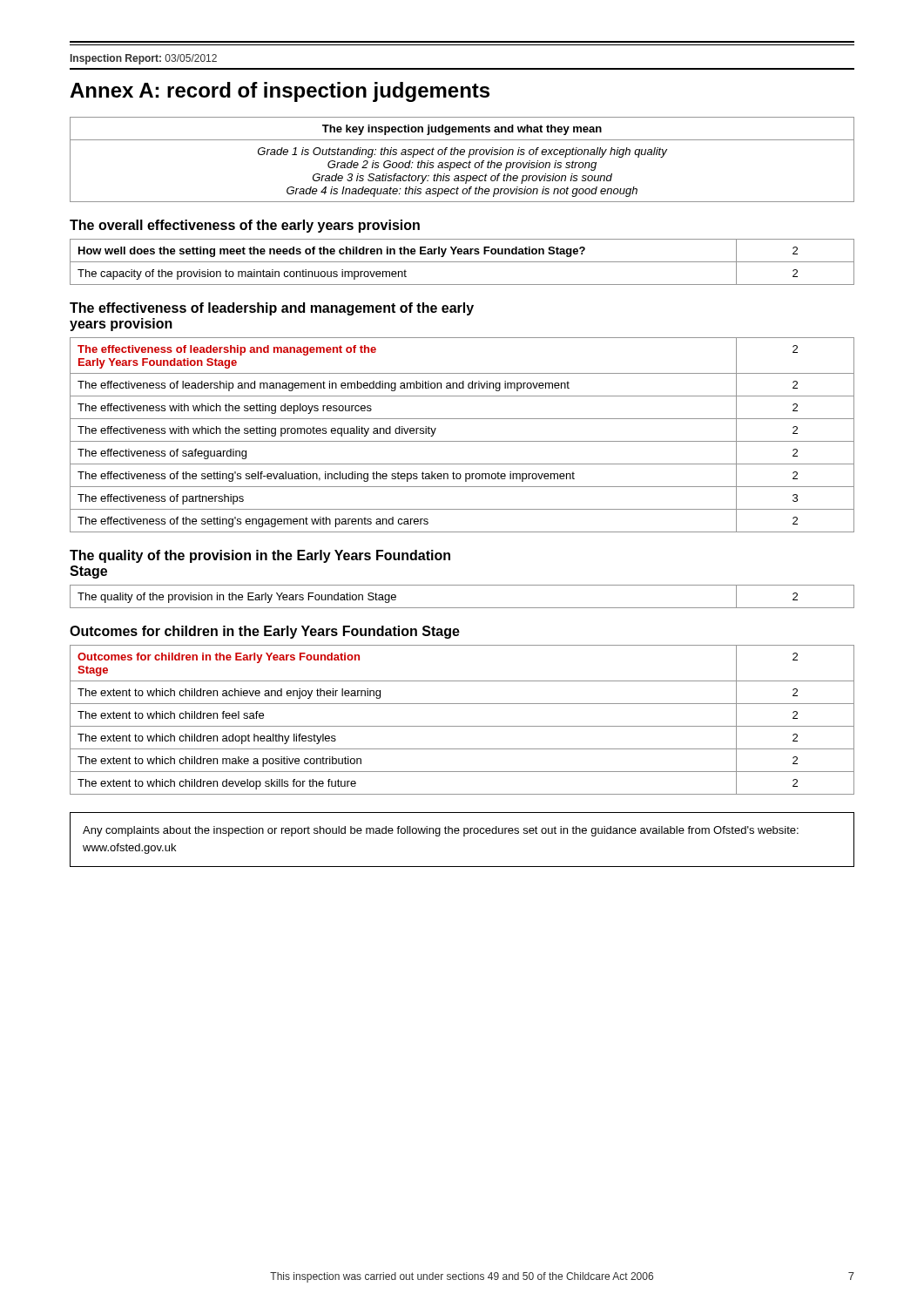This screenshot has width=924, height=1307.
Task: Click on the section header with the text "The effectiveness of leadership and management"
Action: pos(272,315)
